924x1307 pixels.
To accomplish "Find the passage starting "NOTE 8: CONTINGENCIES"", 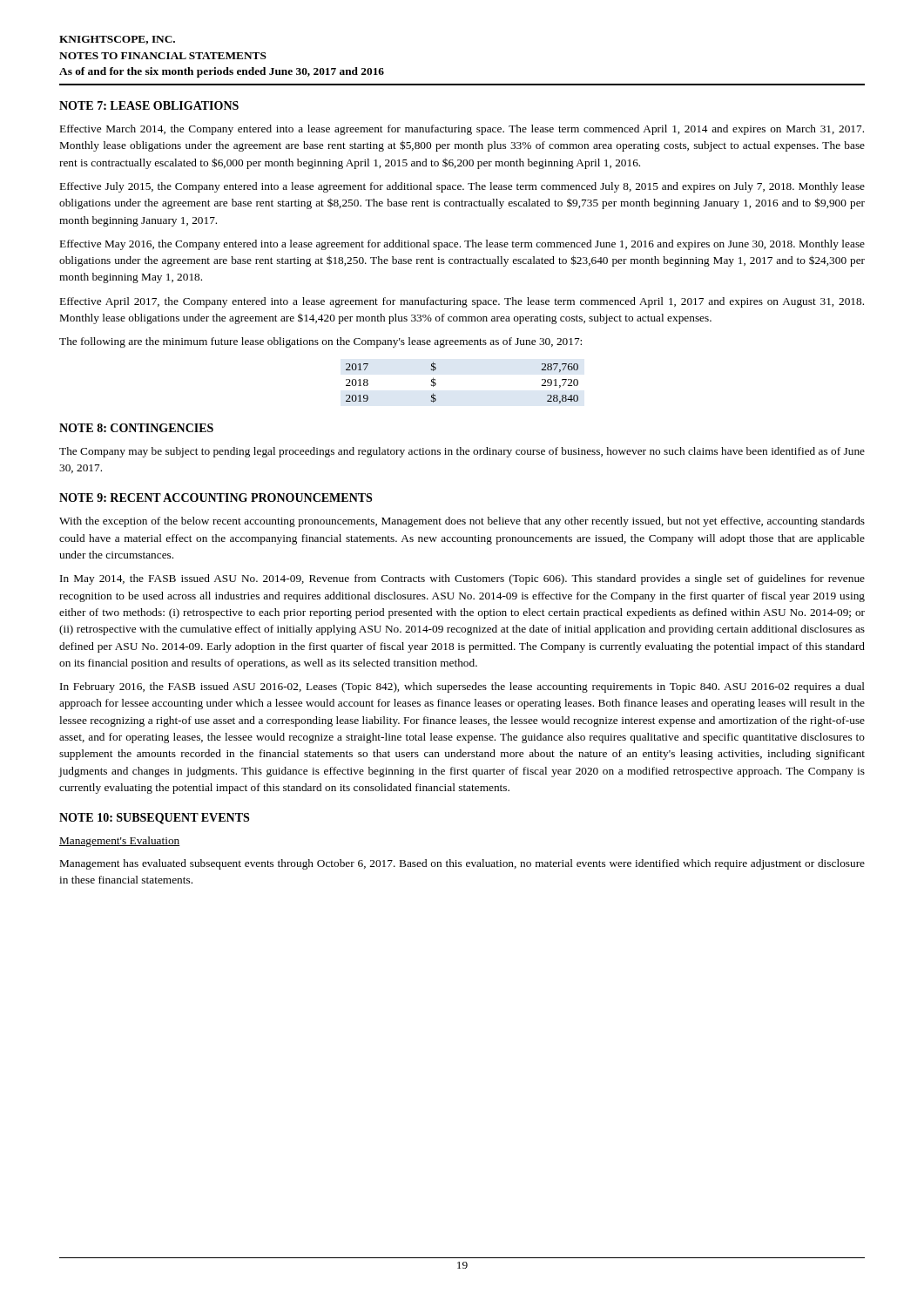I will coord(136,428).
